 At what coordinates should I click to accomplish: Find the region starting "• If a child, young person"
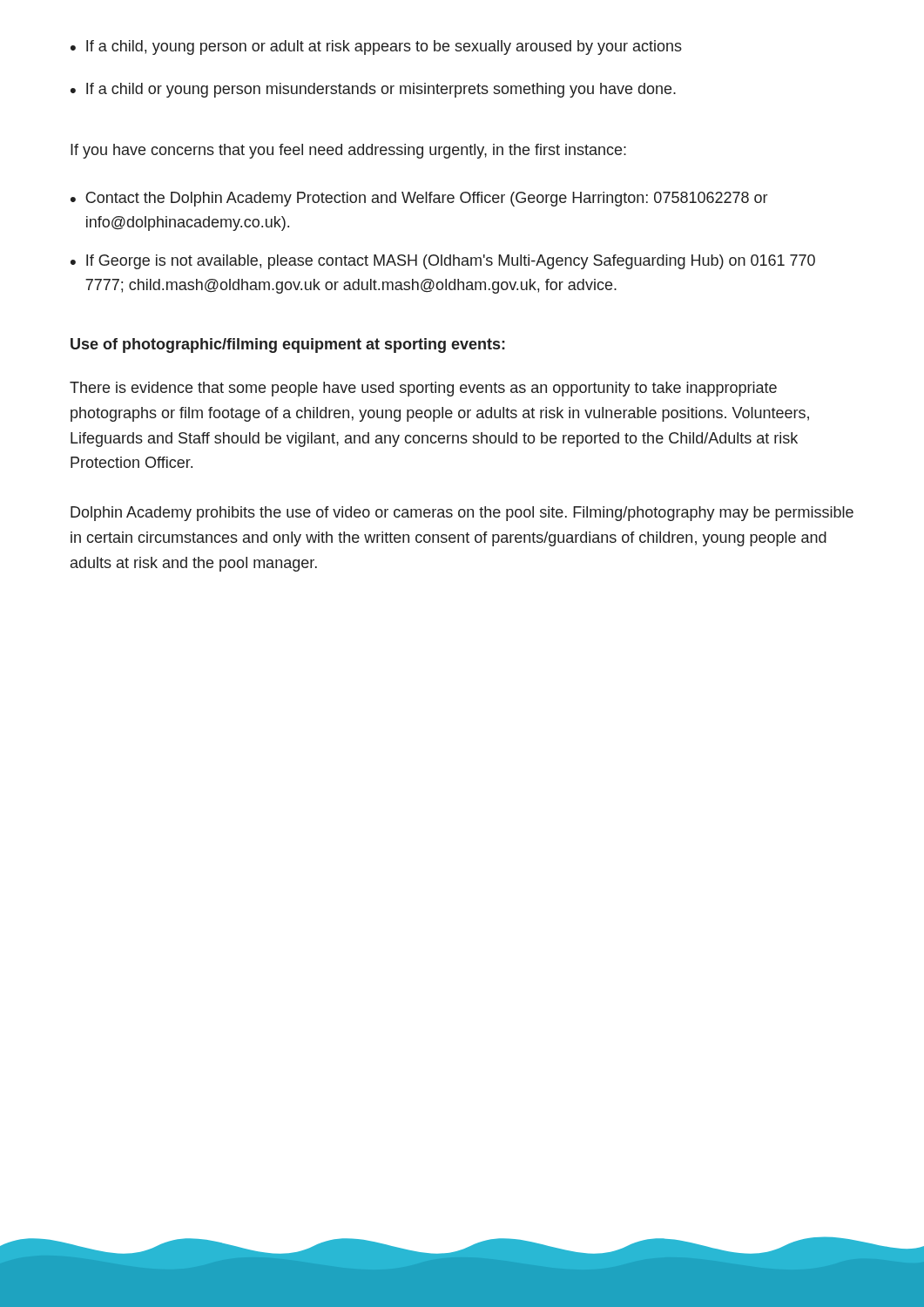pyautogui.click(x=462, y=48)
